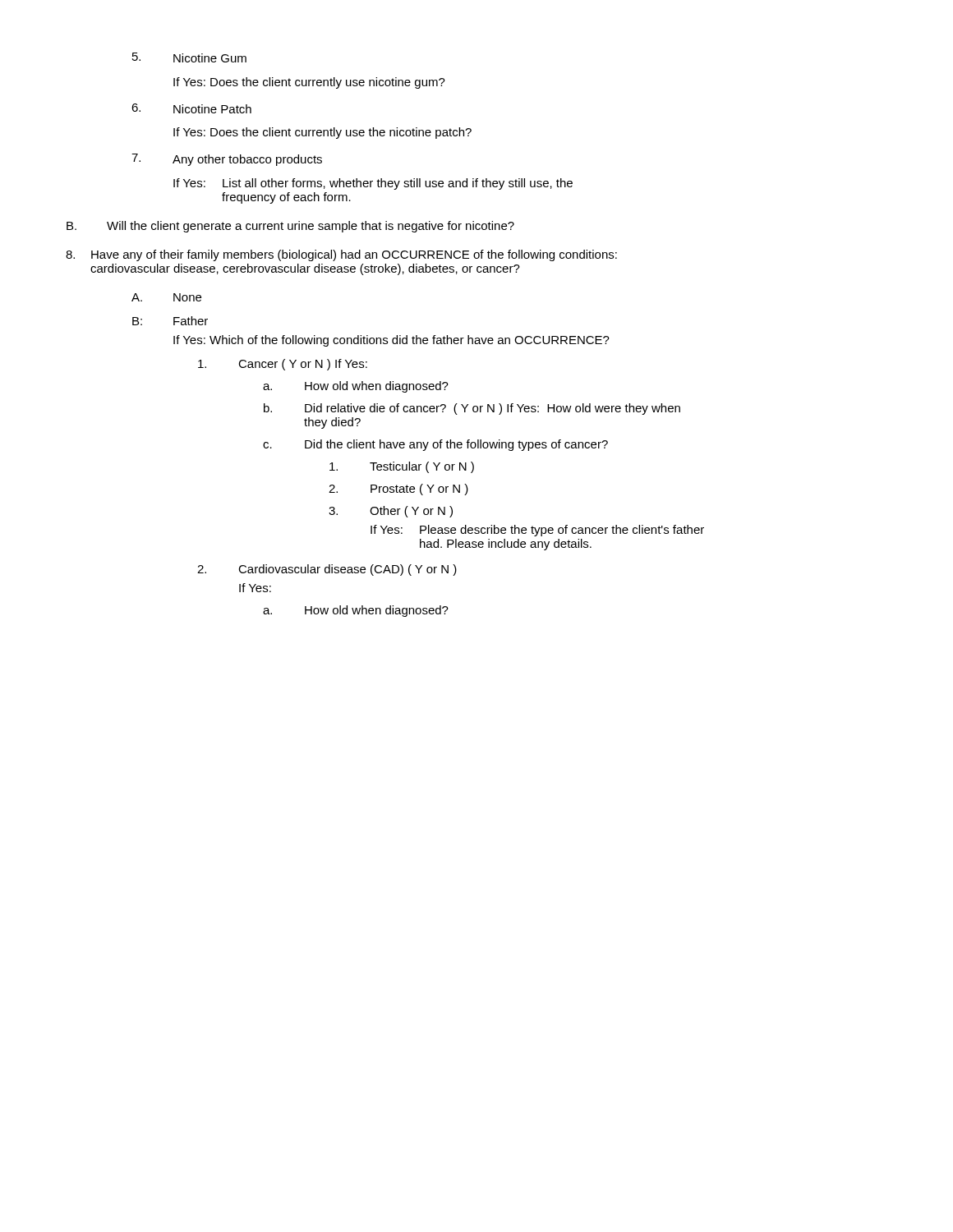Click on the list item that reads "A. None"
Screen dimensions: 1232x953
pos(184,296)
